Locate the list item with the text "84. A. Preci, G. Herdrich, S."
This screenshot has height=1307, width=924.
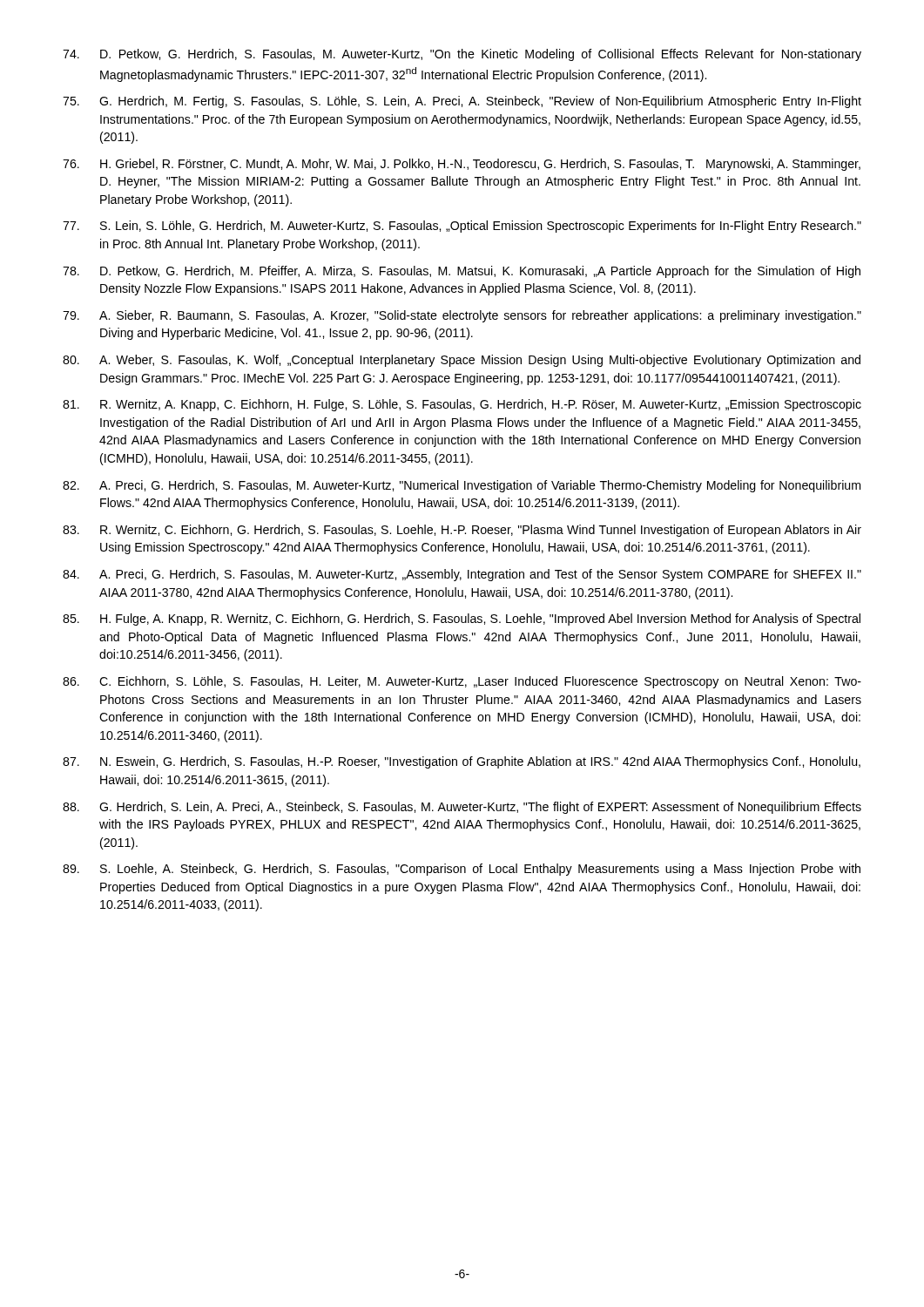[x=462, y=583]
